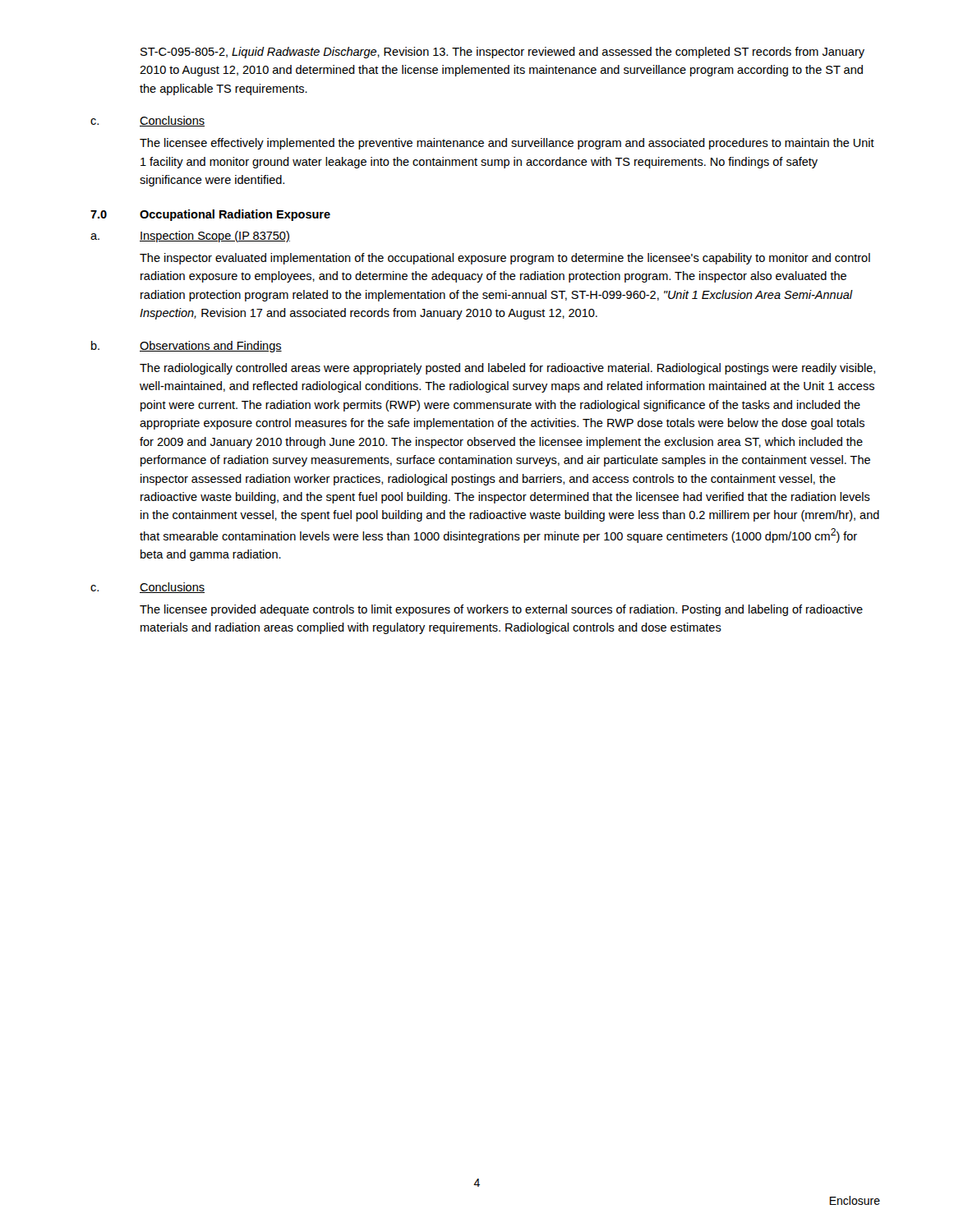Navigate to the block starting "The licensee effectively implemented"

point(507,162)
